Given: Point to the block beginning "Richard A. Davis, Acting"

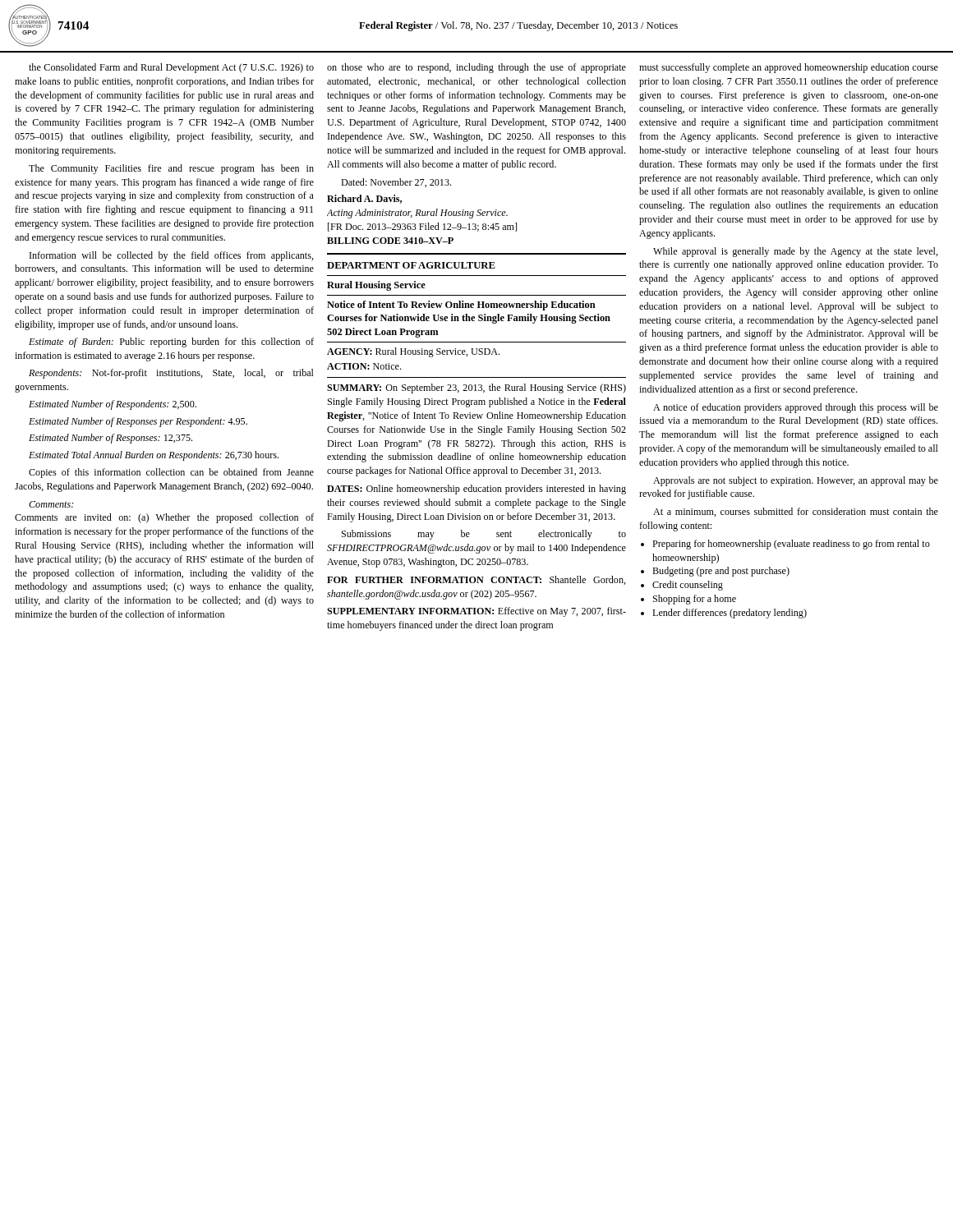Looking at the screenshot, I should 476,220.
